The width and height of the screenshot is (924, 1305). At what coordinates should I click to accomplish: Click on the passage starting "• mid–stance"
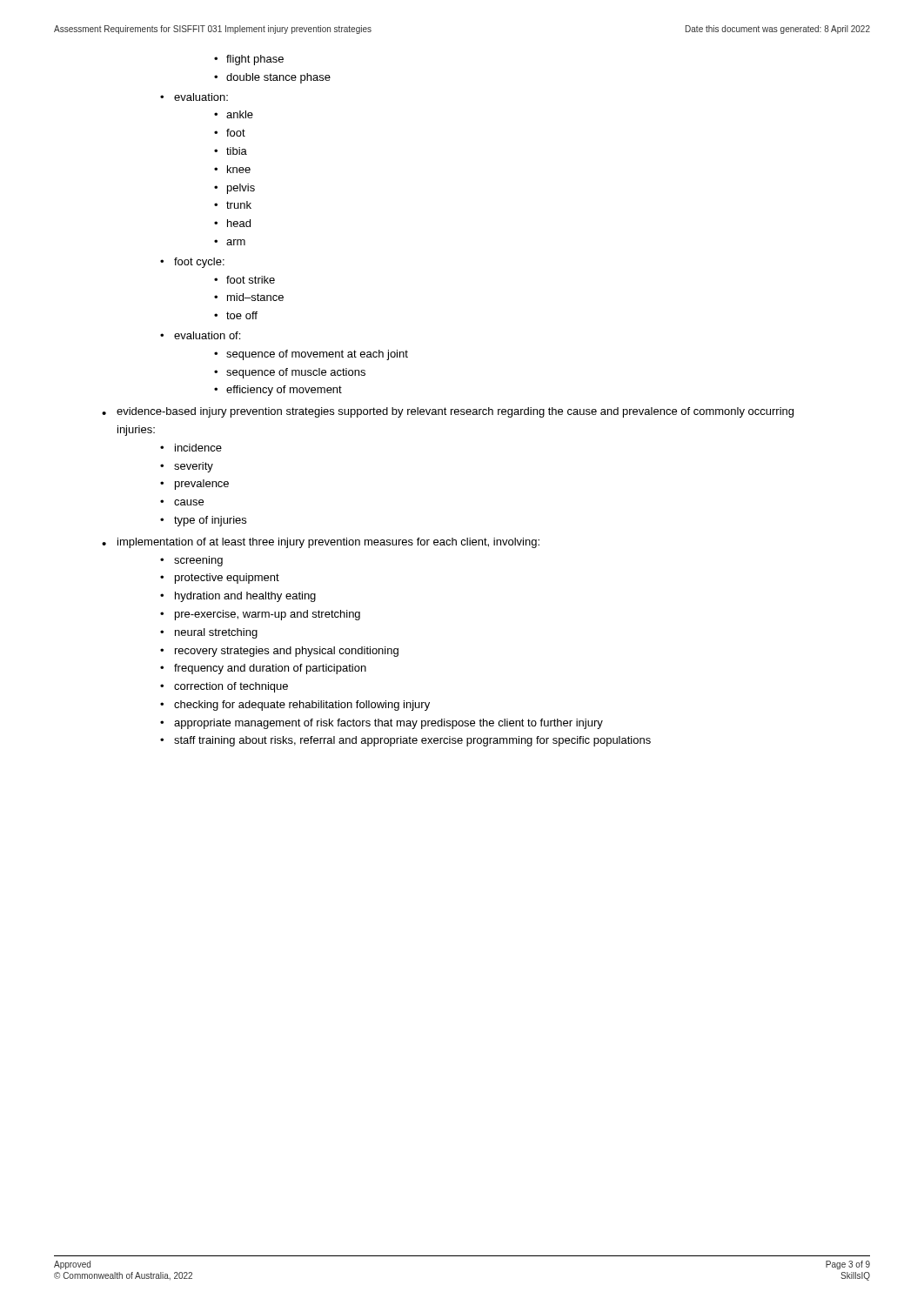tap(249, 298)
